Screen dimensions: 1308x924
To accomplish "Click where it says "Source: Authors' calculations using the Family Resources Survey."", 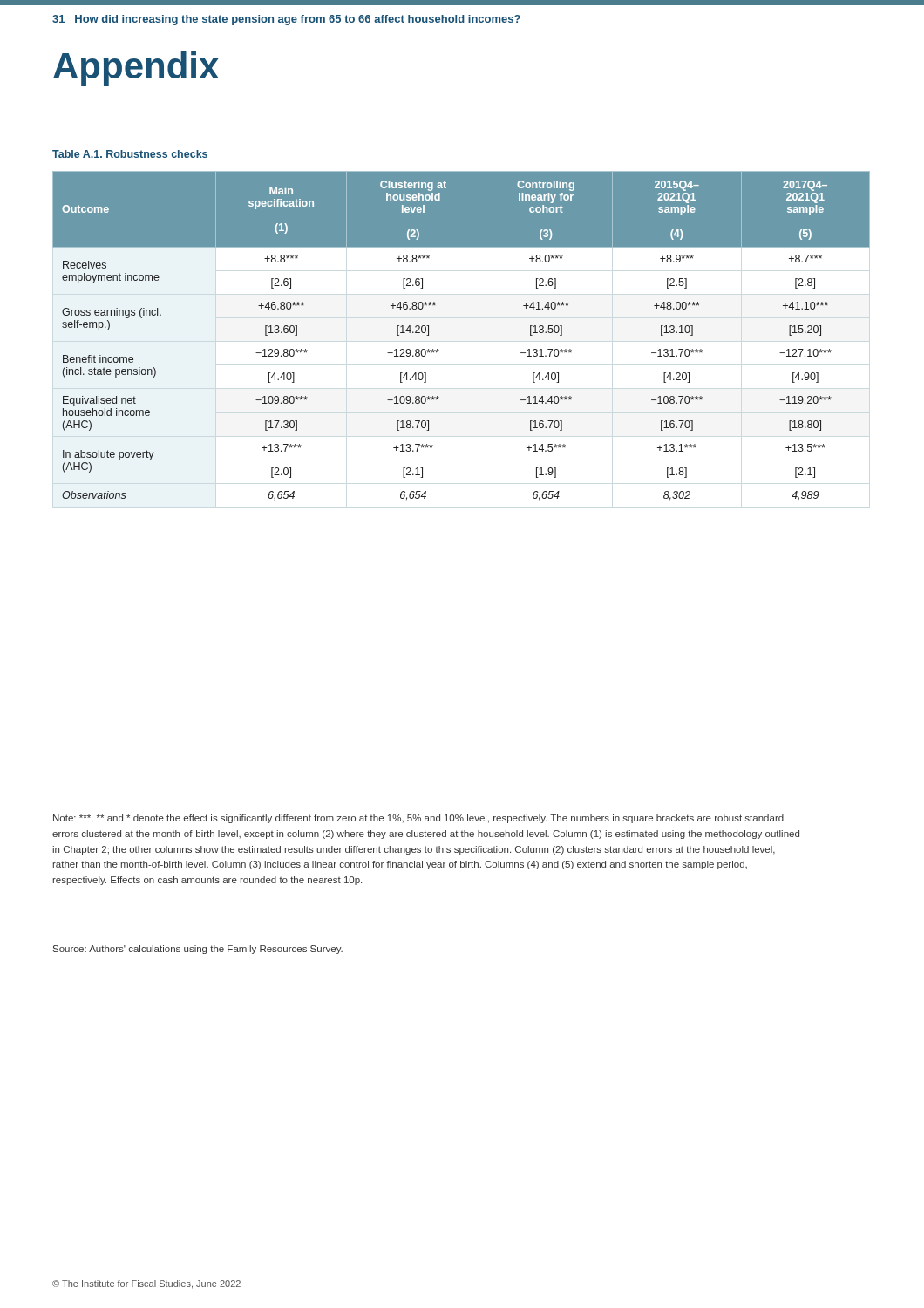I will pos(198,949).
